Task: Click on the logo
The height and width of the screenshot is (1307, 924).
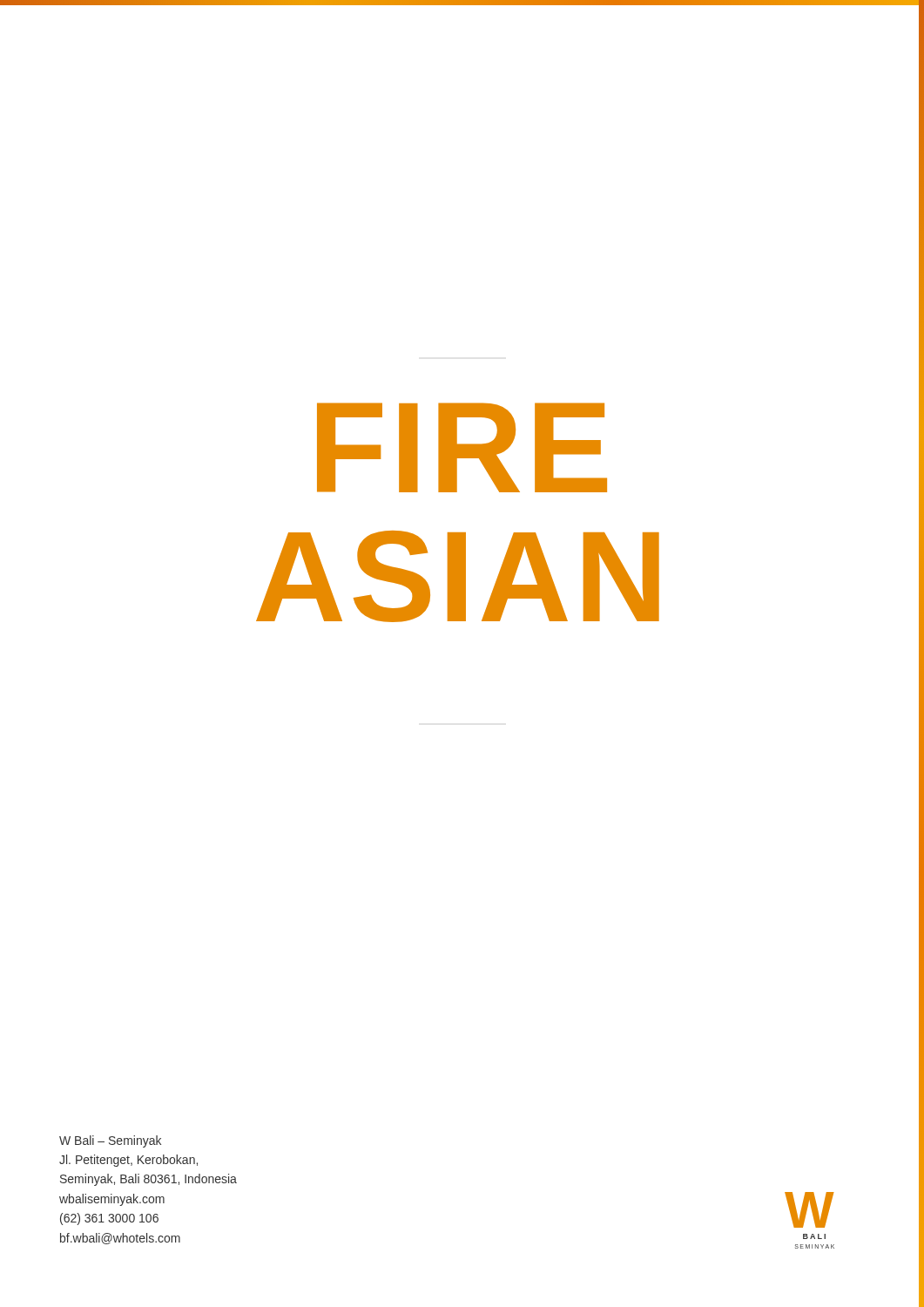Action: 815,1216
